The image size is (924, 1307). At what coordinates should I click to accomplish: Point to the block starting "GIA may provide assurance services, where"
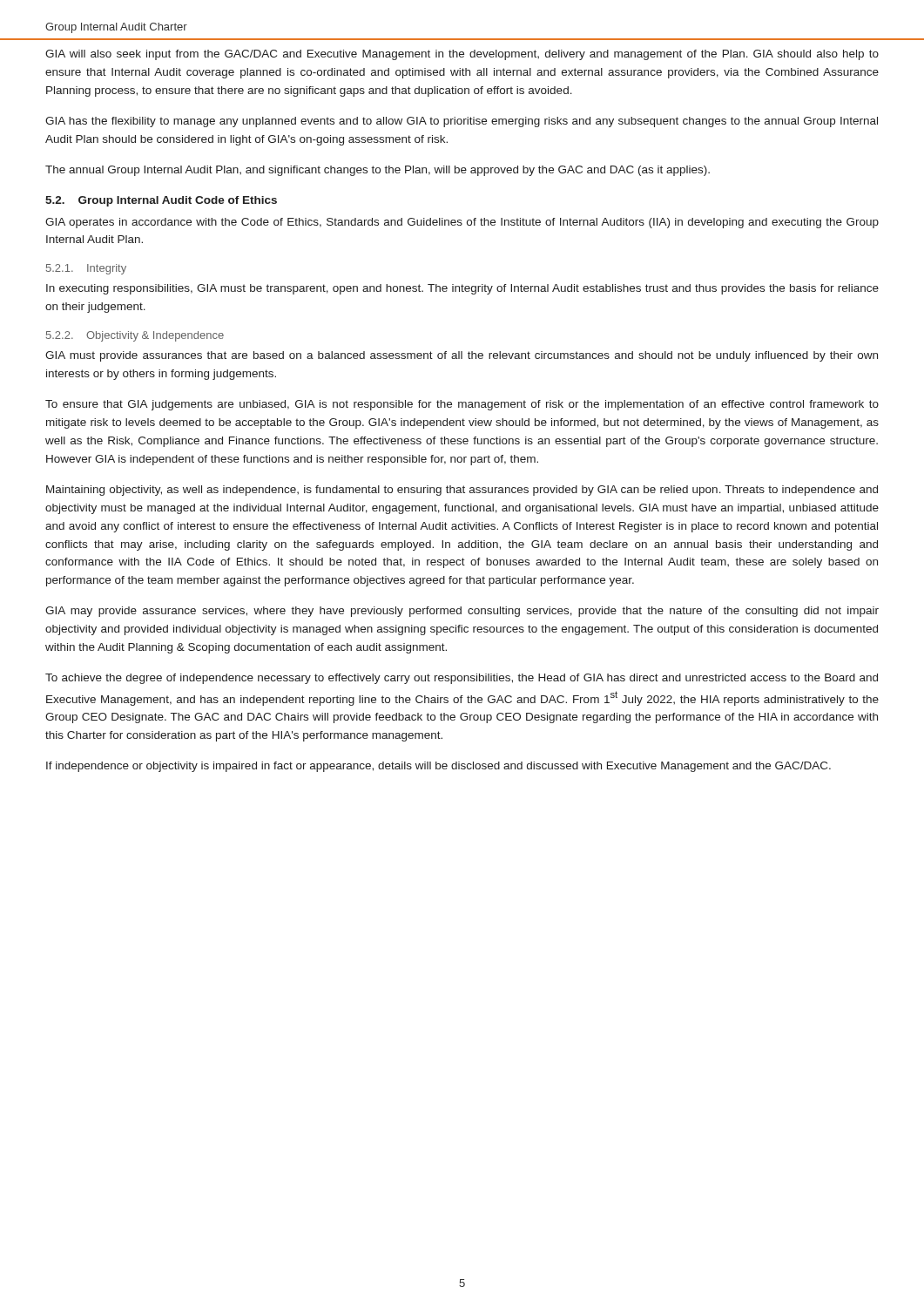462,629
